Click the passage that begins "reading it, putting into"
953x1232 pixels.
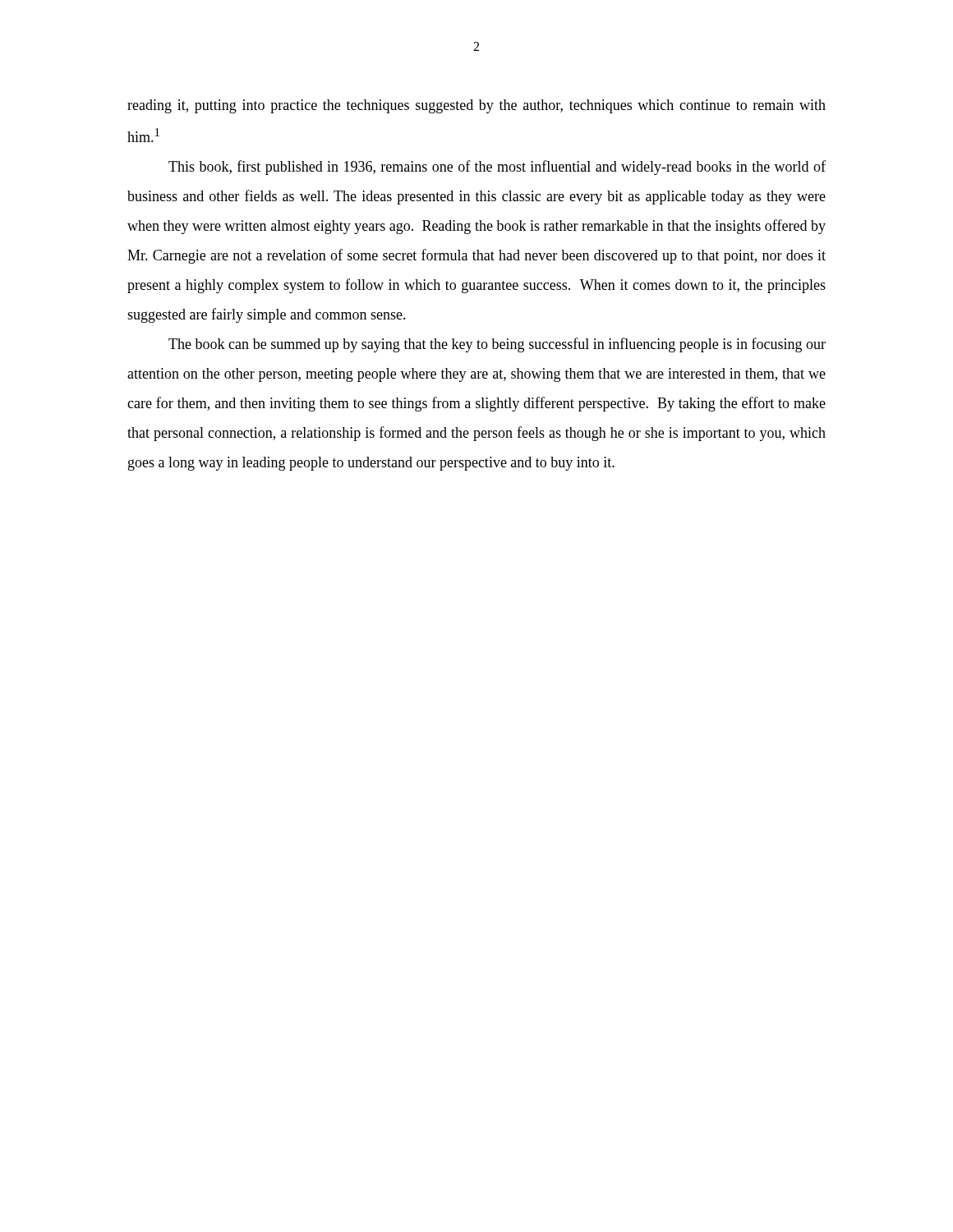[476, 106]
